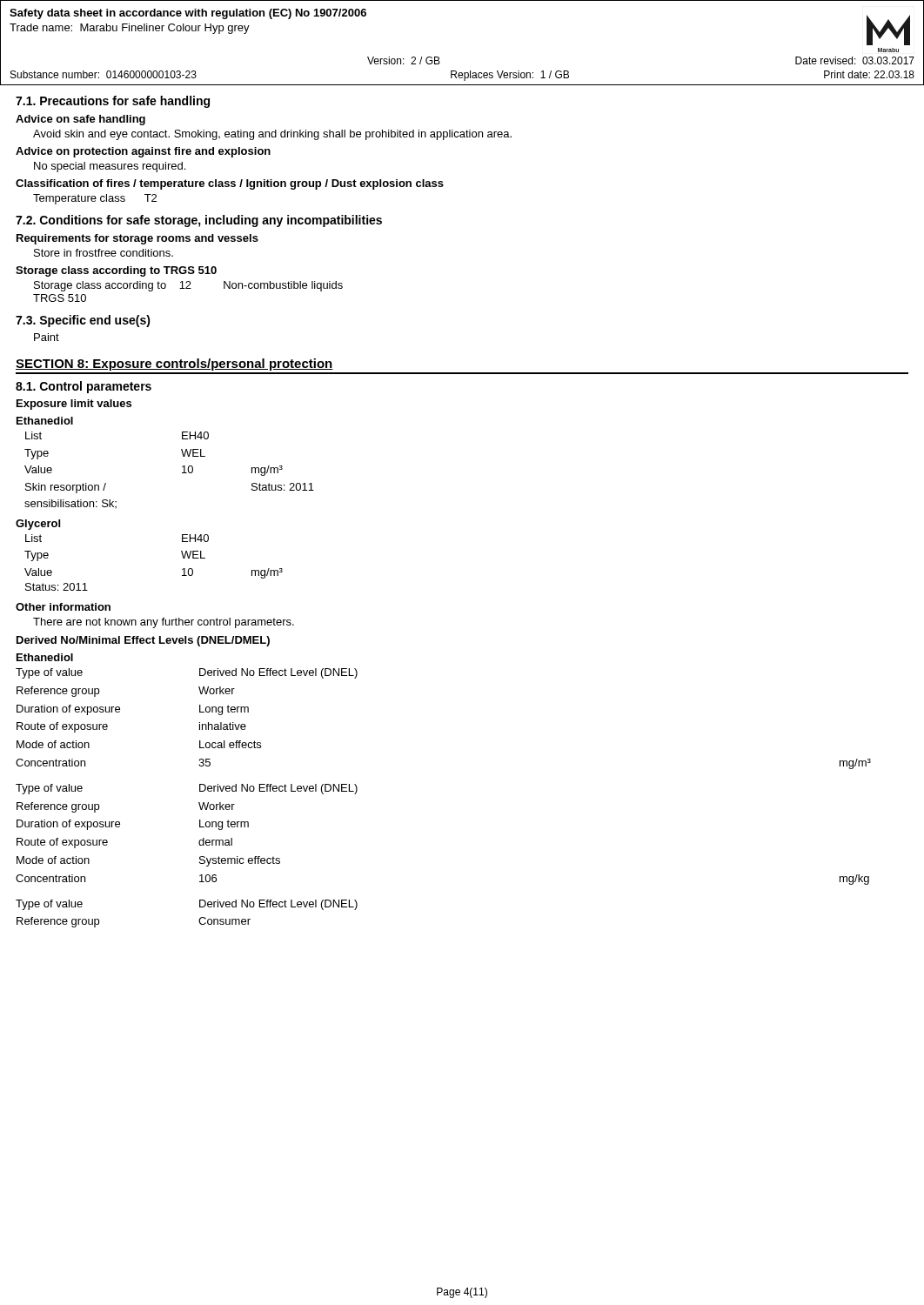Point to the block starting "8.1. Control parameters"

pos(84,386)
